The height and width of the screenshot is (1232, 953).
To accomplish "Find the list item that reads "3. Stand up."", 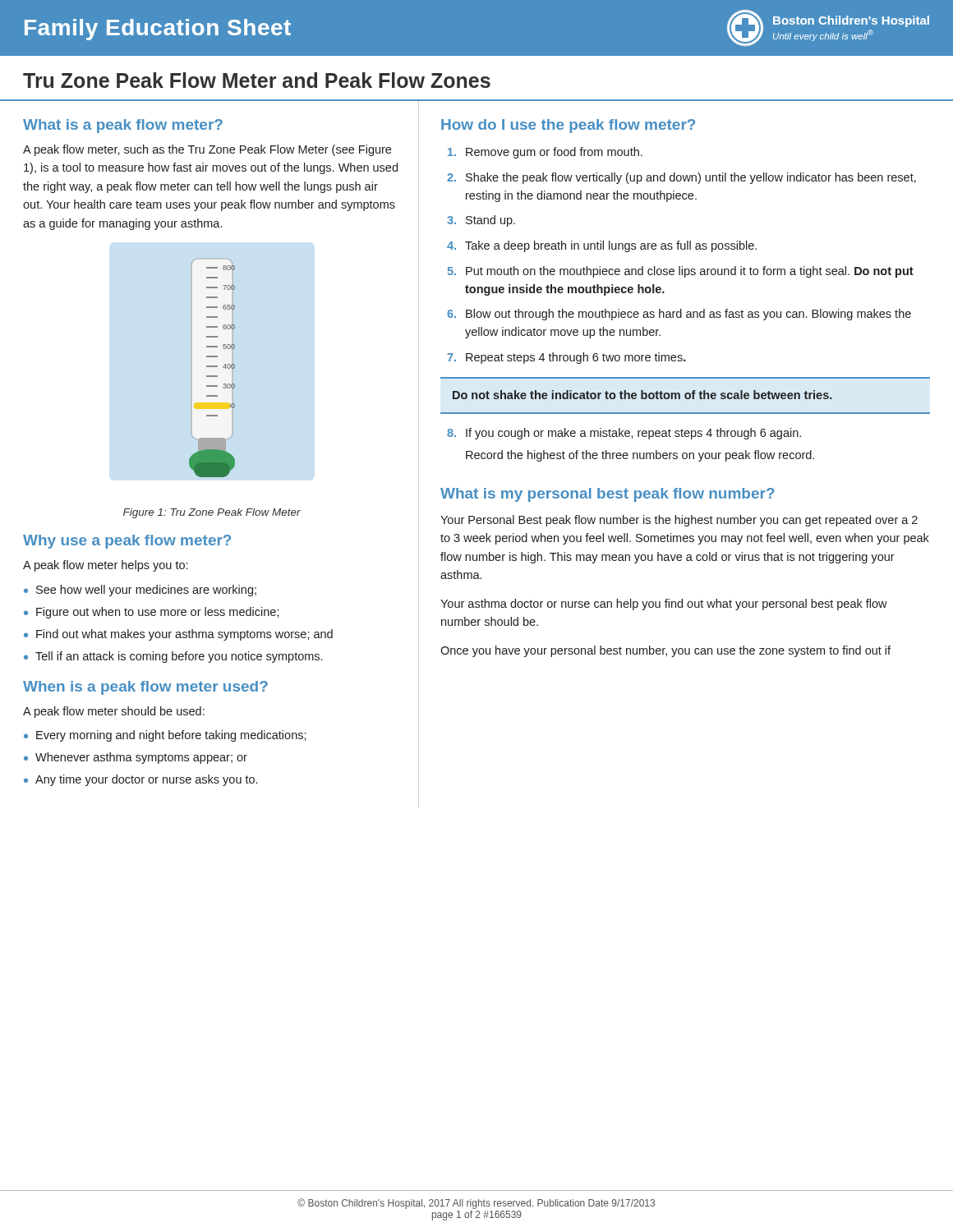I will pos(478,221).
